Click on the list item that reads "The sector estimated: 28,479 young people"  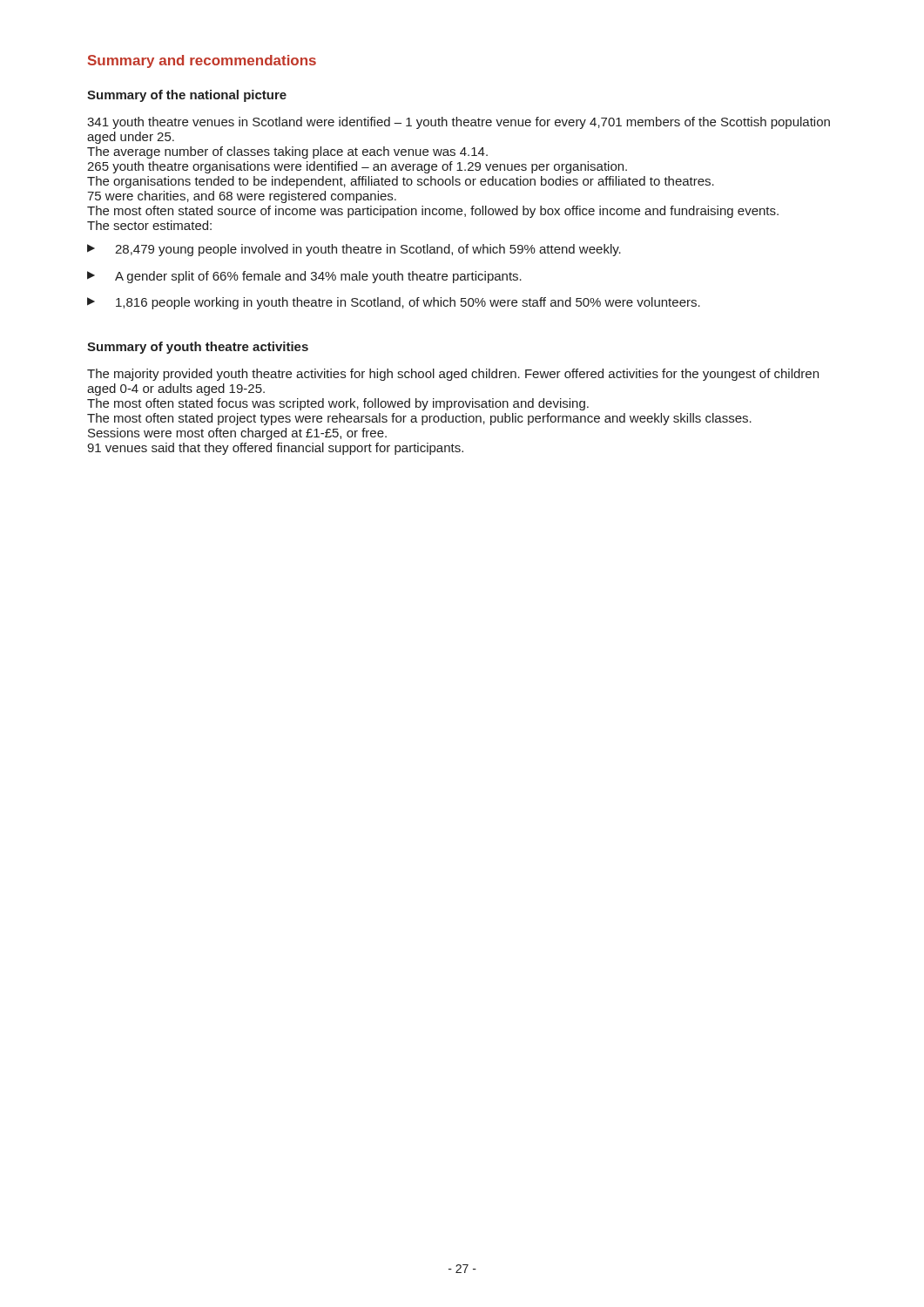click(x=462, y=265)
